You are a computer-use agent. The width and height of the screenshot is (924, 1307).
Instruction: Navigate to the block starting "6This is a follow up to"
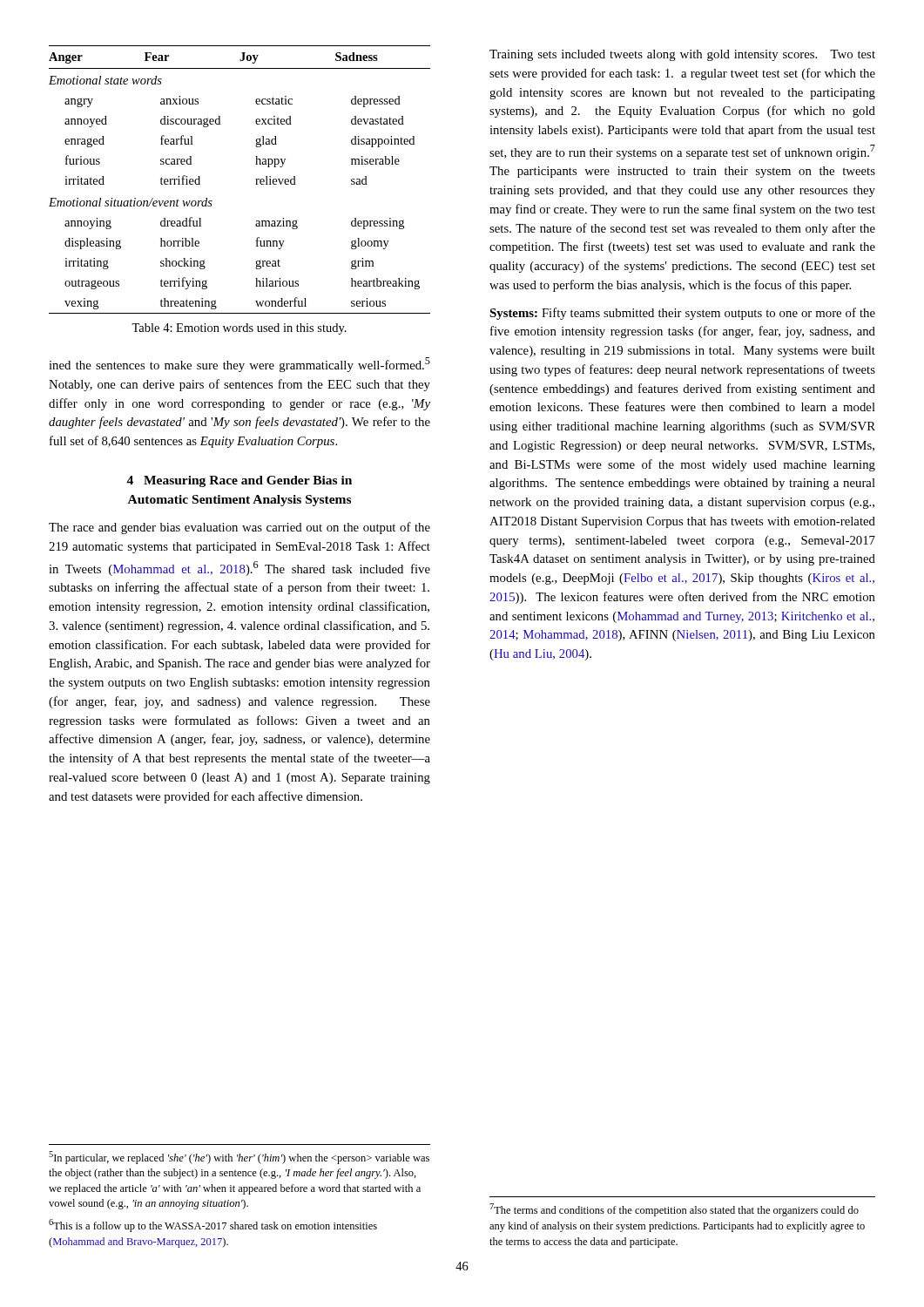213,1232
